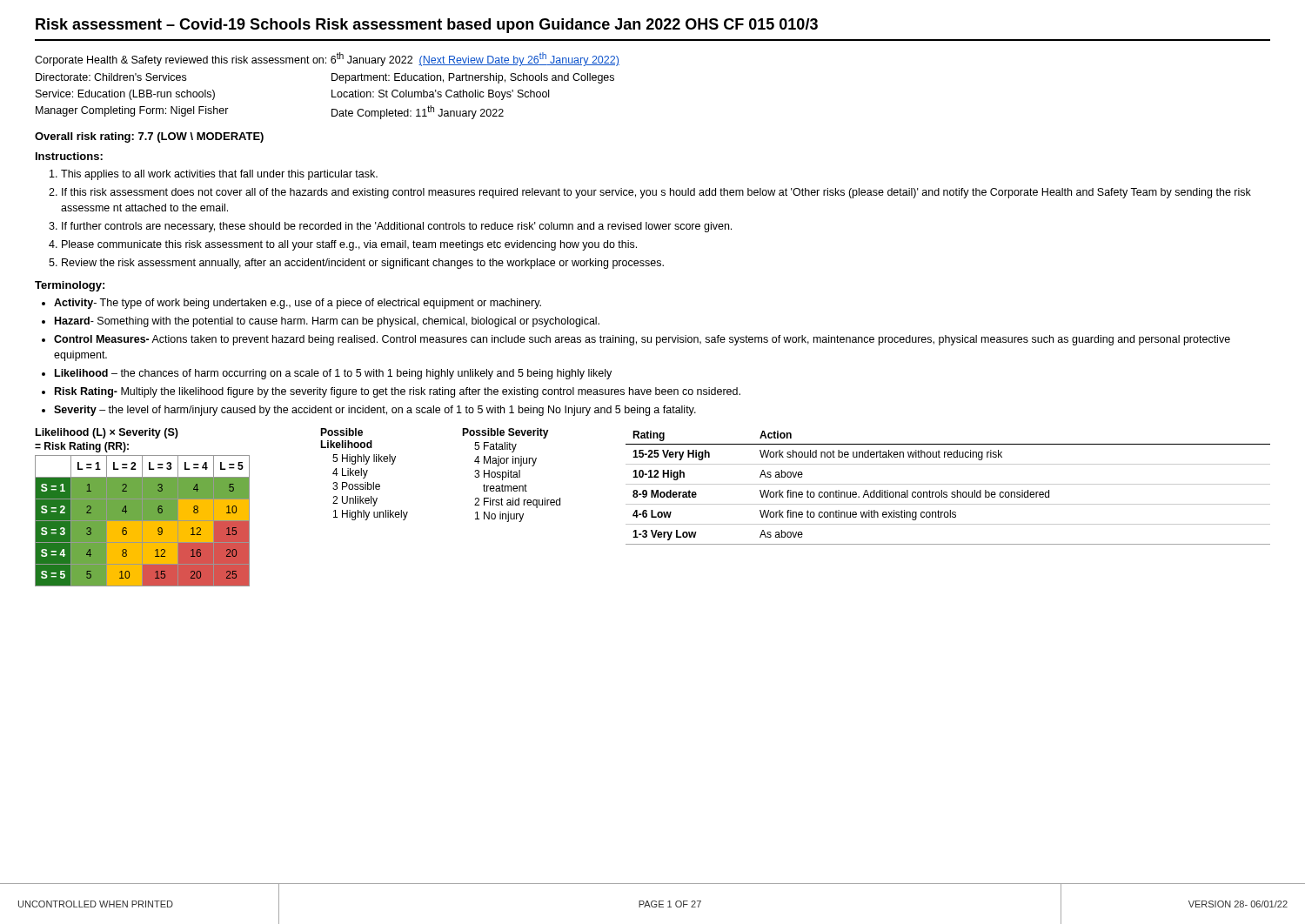Navigate to the element starting "If further controls are necessary, these"
The width and height of the screenshot is (1305, 924).
click(x=397, y=226)
